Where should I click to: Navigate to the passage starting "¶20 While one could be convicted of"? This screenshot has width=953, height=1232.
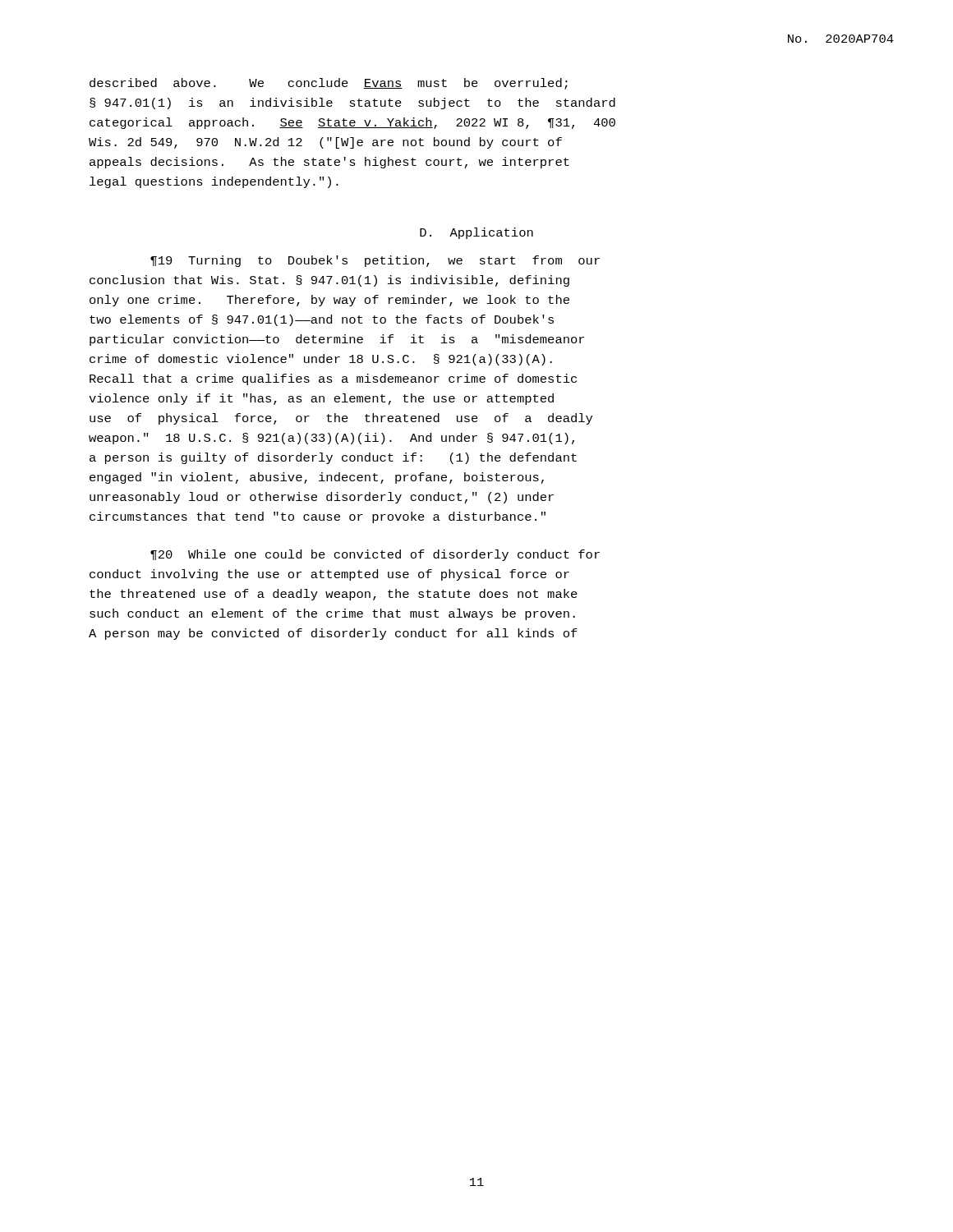[x=345, y=595]
